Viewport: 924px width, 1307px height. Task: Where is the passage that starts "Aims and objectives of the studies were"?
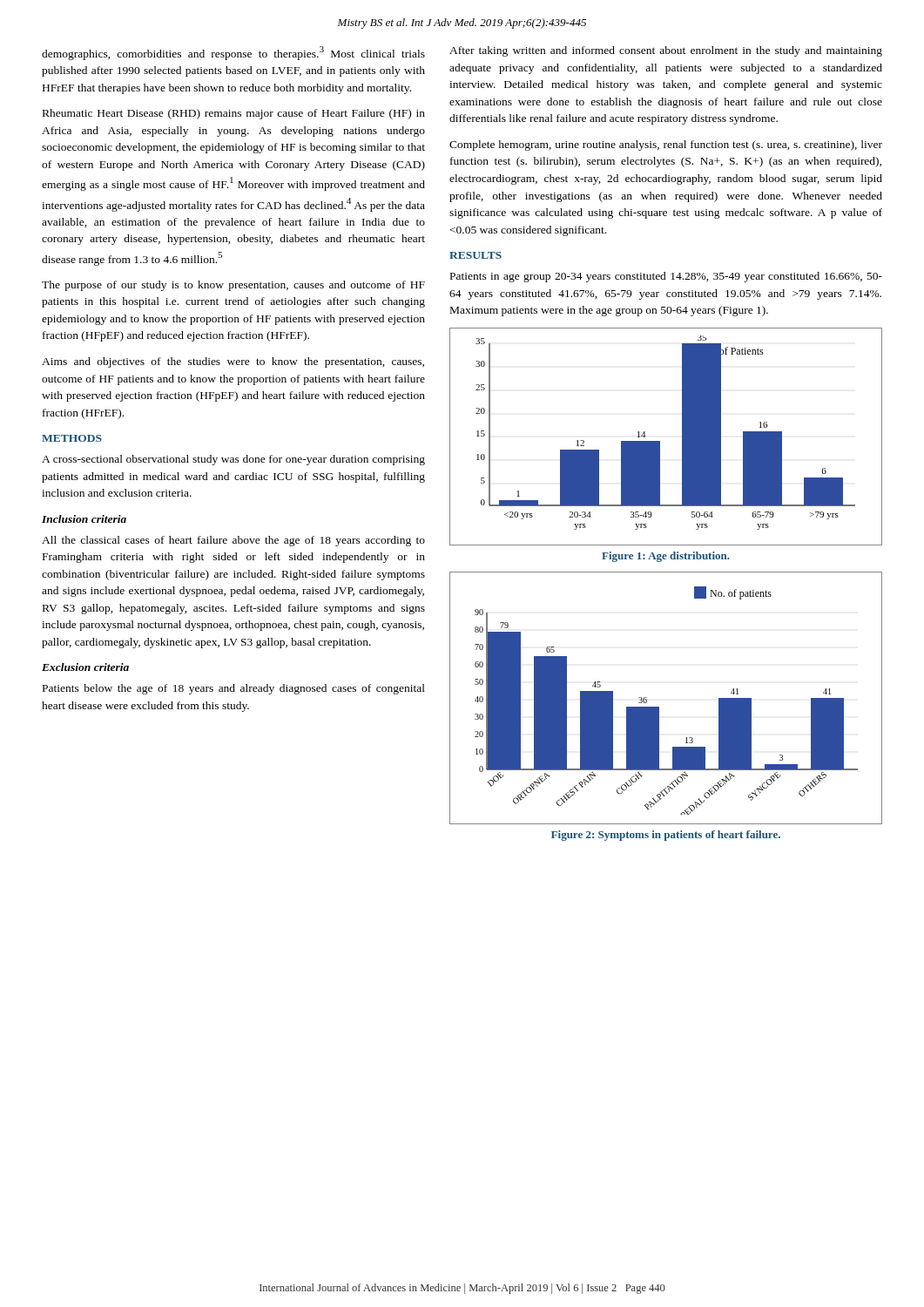click(x=233, y=387)
